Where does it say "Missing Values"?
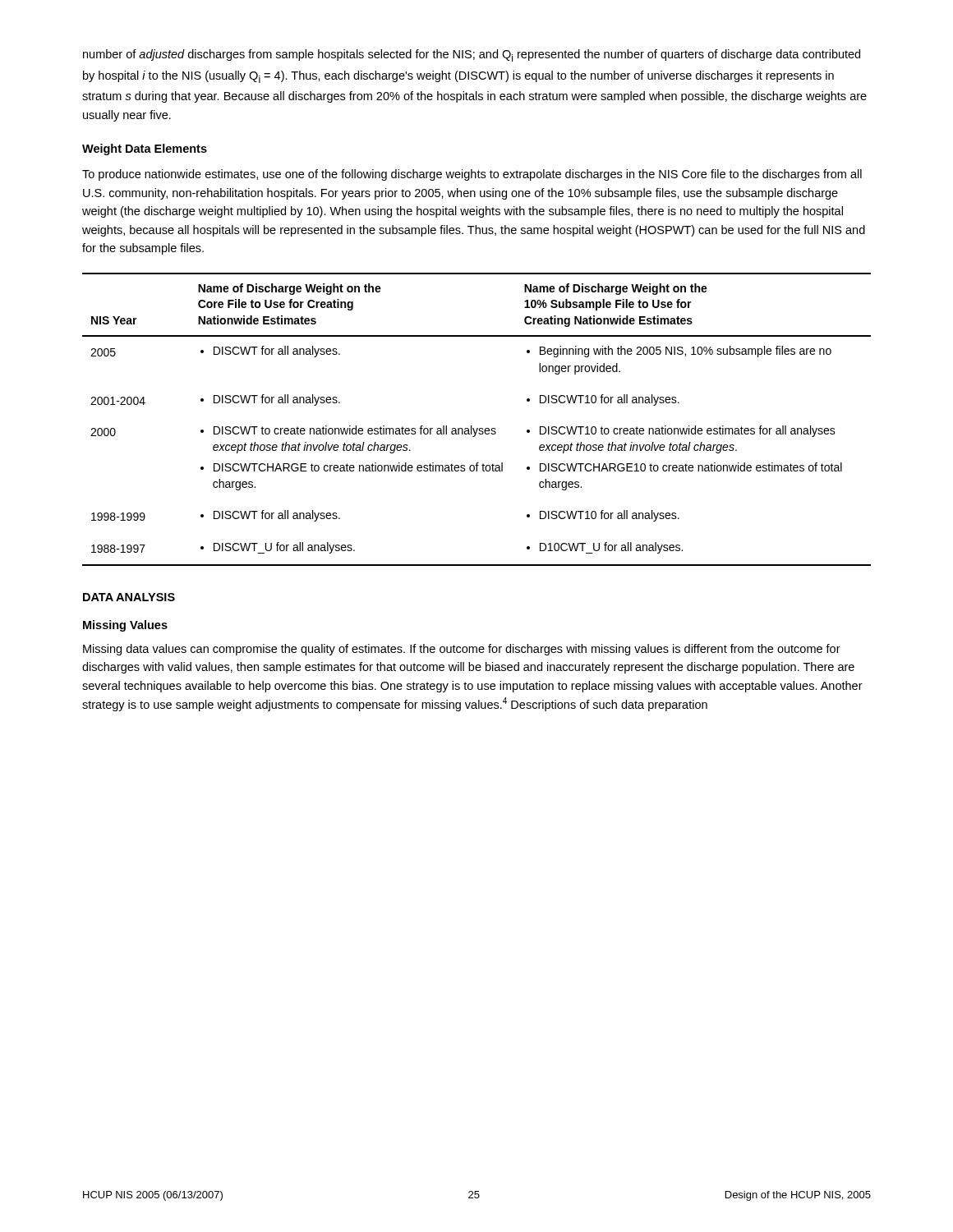This screenshot has width=953, height=1232. [x=125, y=625]
